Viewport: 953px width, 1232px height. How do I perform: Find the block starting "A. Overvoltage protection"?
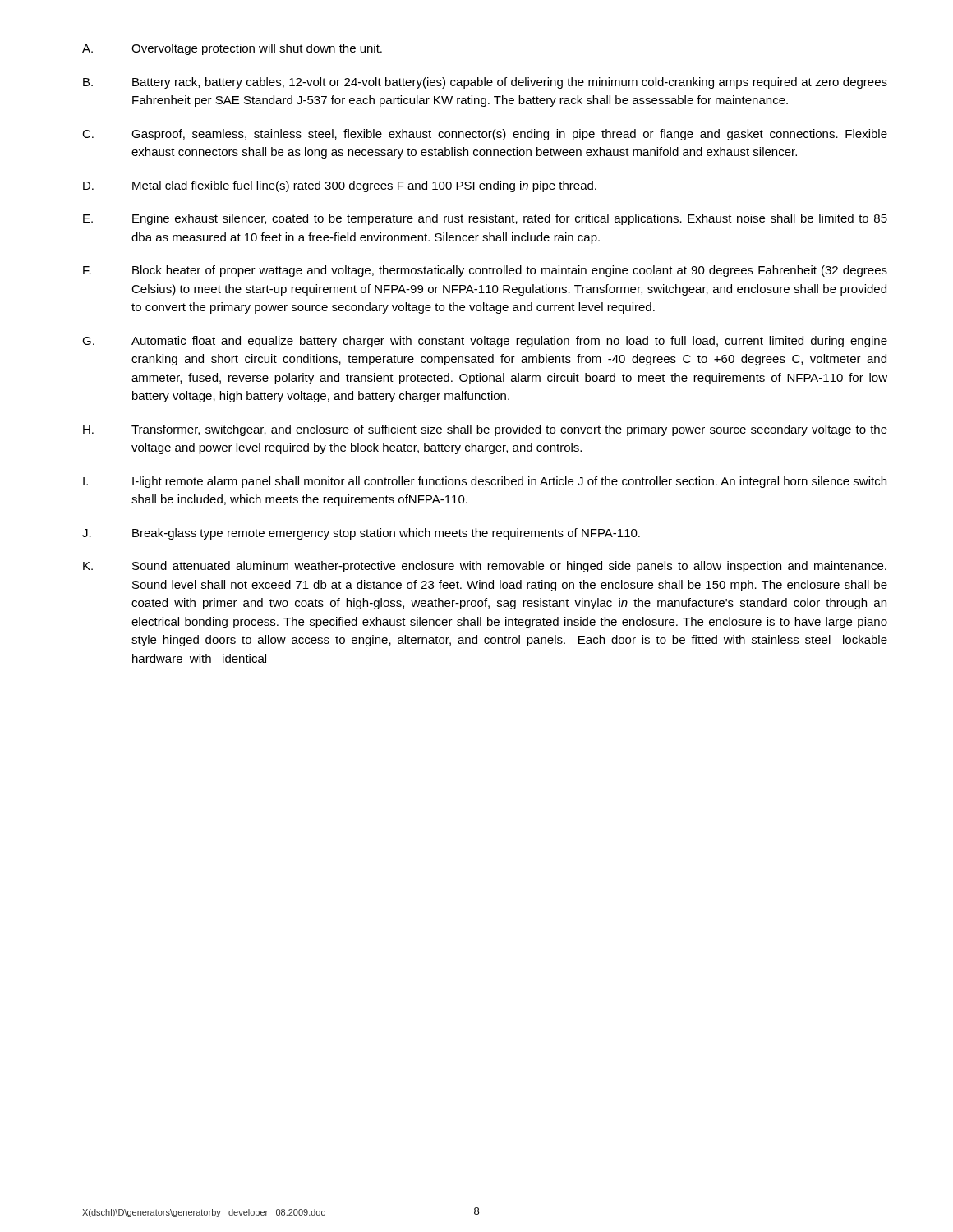tap(232, 49)
